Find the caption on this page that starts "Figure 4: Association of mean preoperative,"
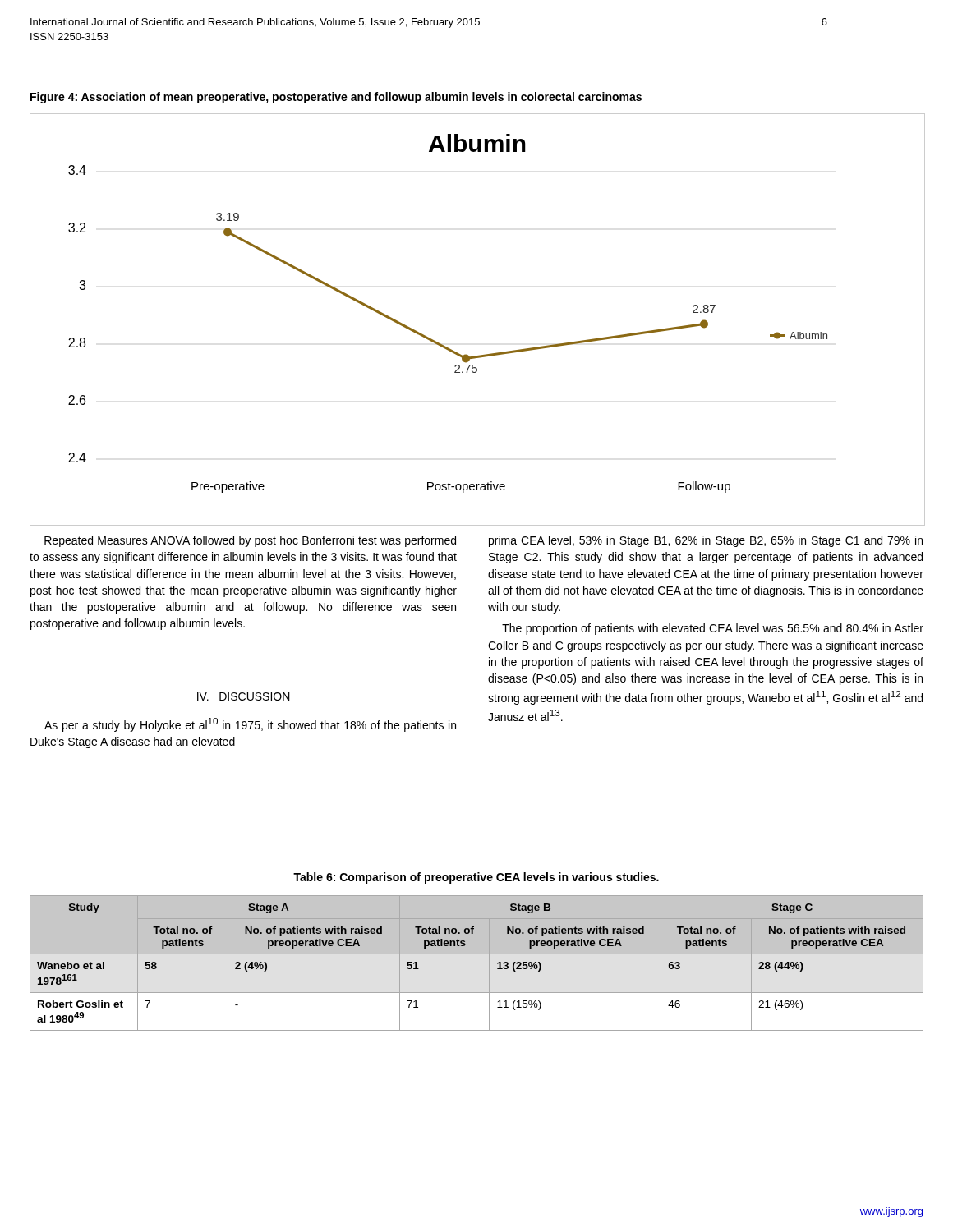The height and width of the screenshot is (1232, 953). pos(336,97)
